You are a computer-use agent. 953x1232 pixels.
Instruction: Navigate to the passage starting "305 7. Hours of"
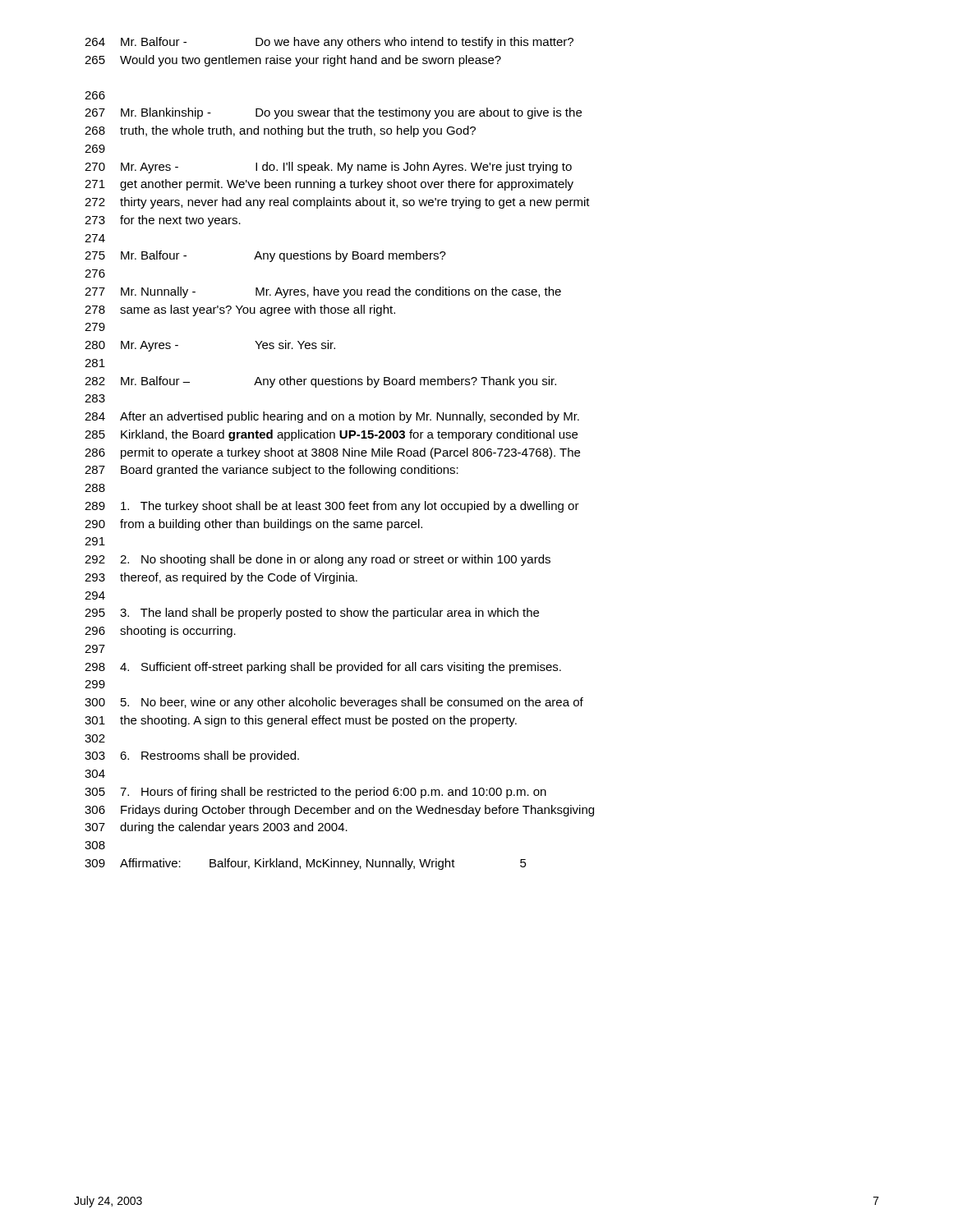481,818
